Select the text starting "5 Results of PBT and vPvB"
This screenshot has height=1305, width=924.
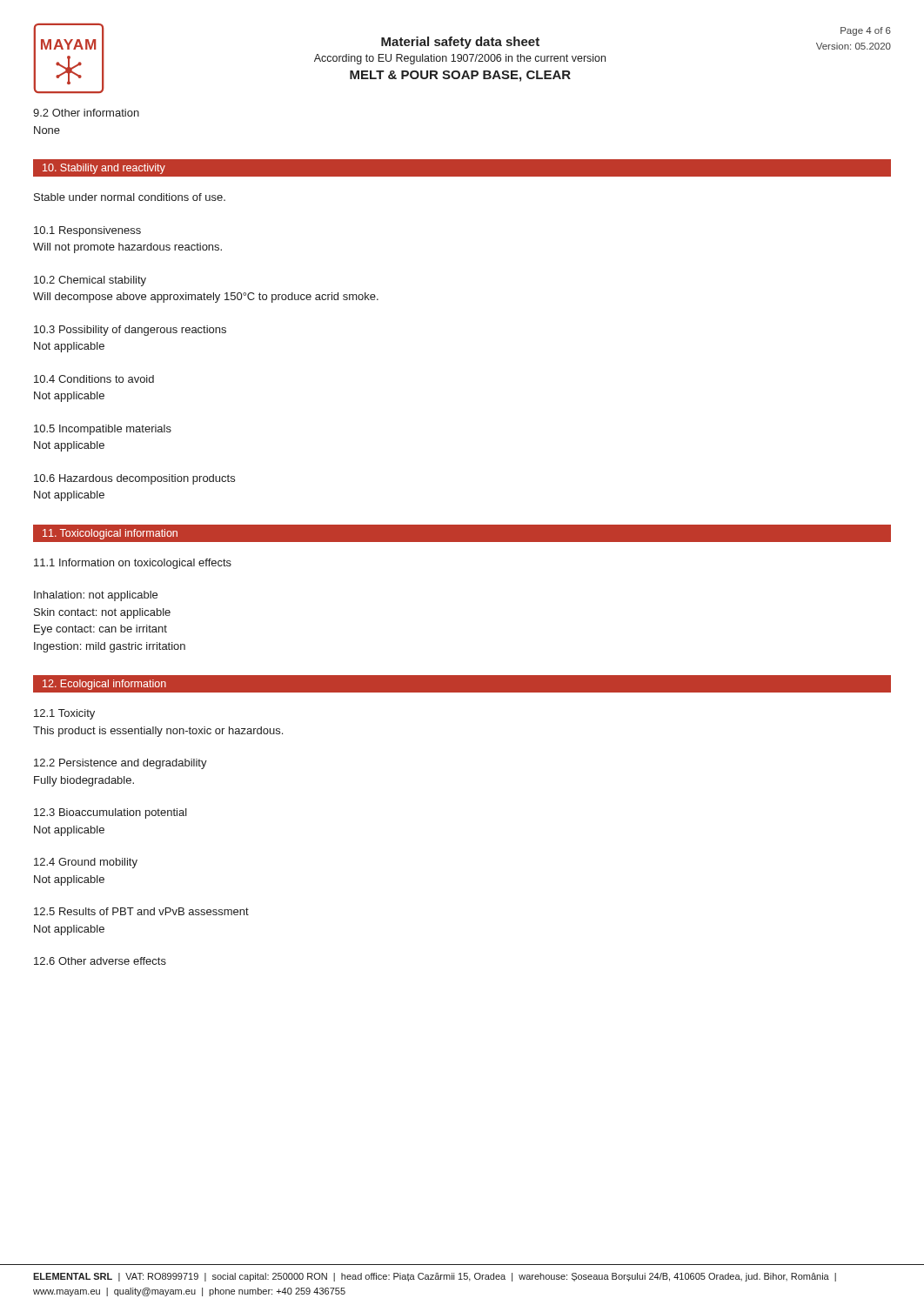141,911
